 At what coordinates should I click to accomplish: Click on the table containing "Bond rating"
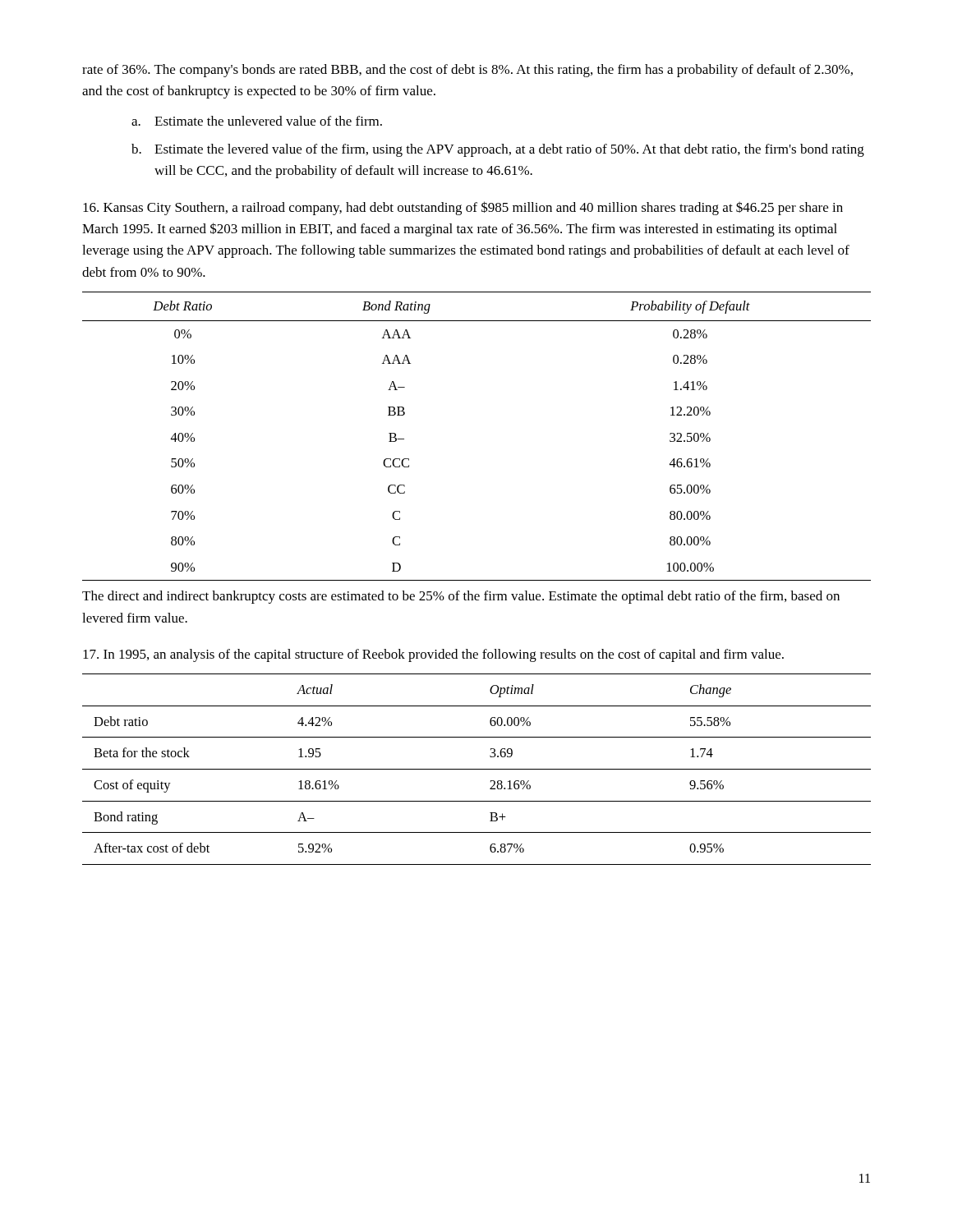point(476,769)
